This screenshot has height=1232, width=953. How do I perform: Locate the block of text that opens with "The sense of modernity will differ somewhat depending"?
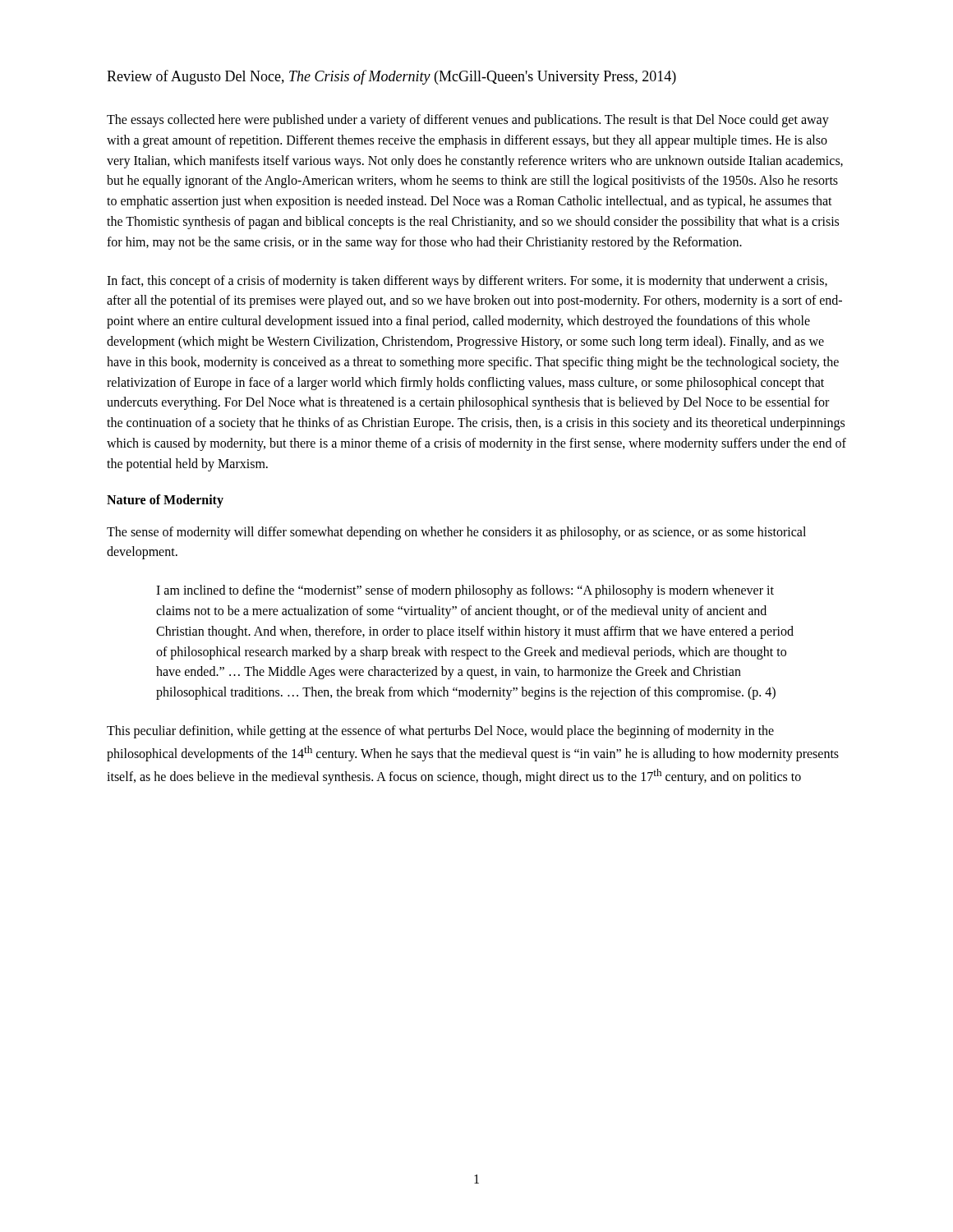[457, 542]
